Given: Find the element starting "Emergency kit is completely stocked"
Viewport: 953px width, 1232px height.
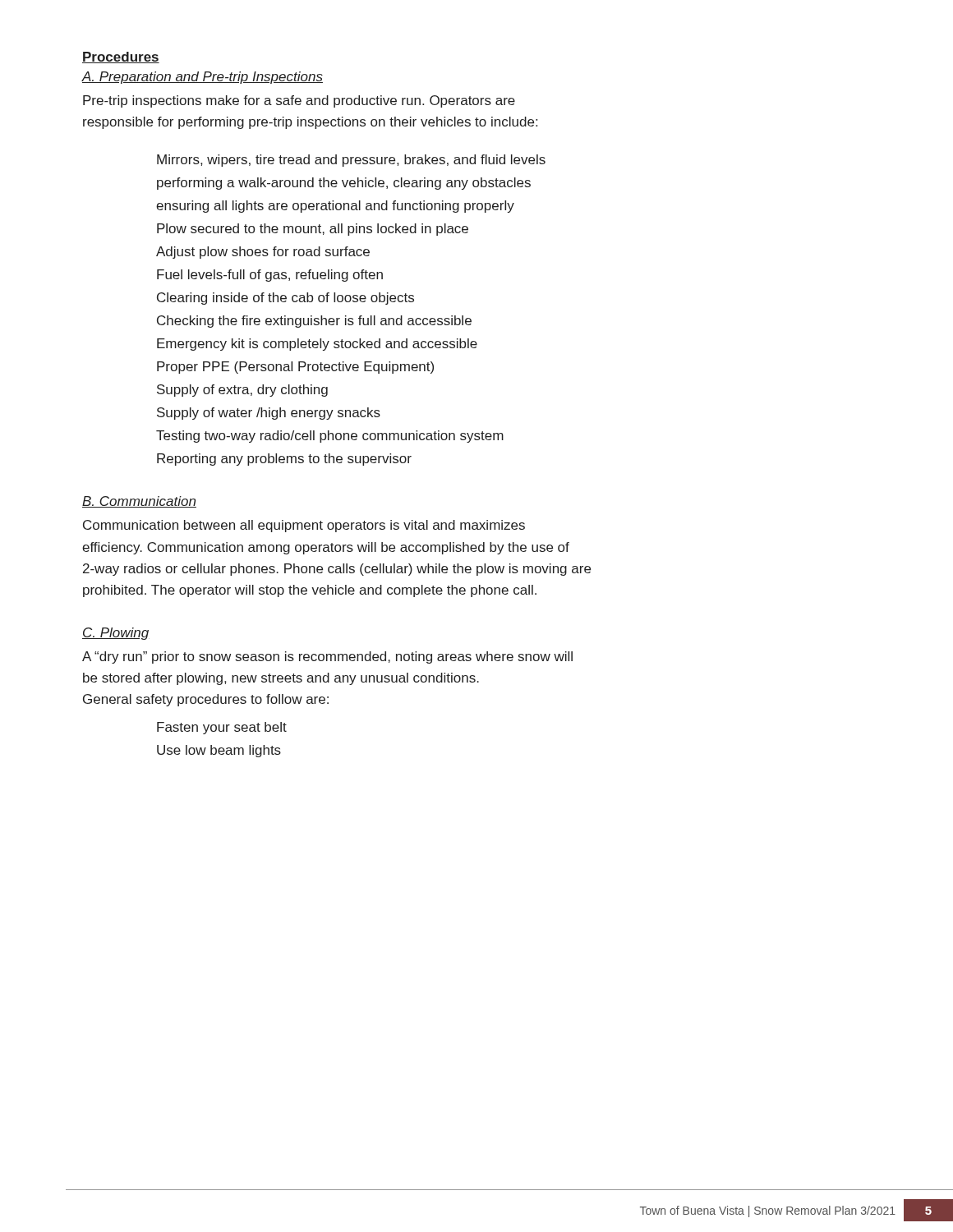Looking at the screenshot, I should (x=317, y=344).
